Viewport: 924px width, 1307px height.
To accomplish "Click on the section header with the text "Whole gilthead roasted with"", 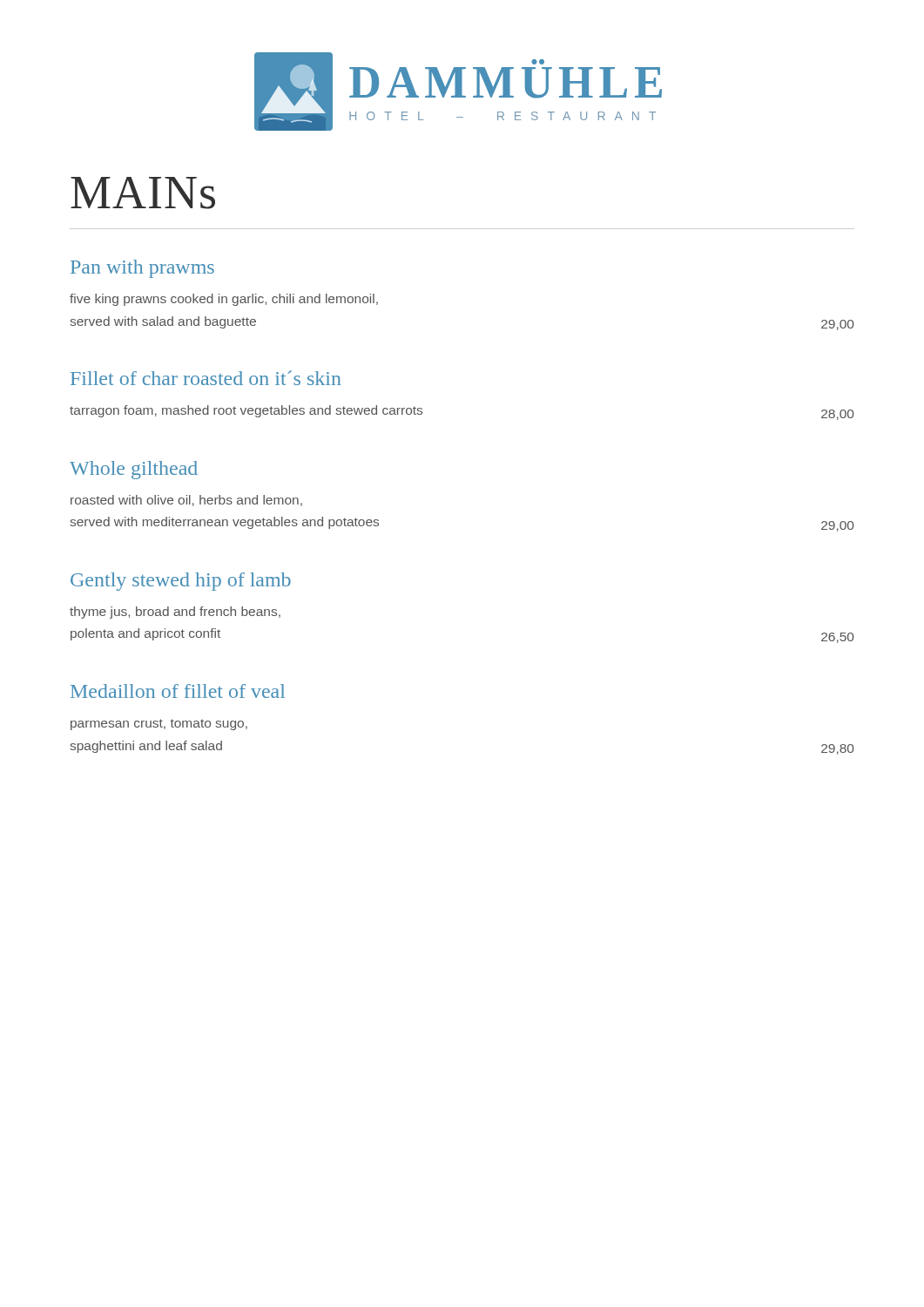I will coord(134,470).
